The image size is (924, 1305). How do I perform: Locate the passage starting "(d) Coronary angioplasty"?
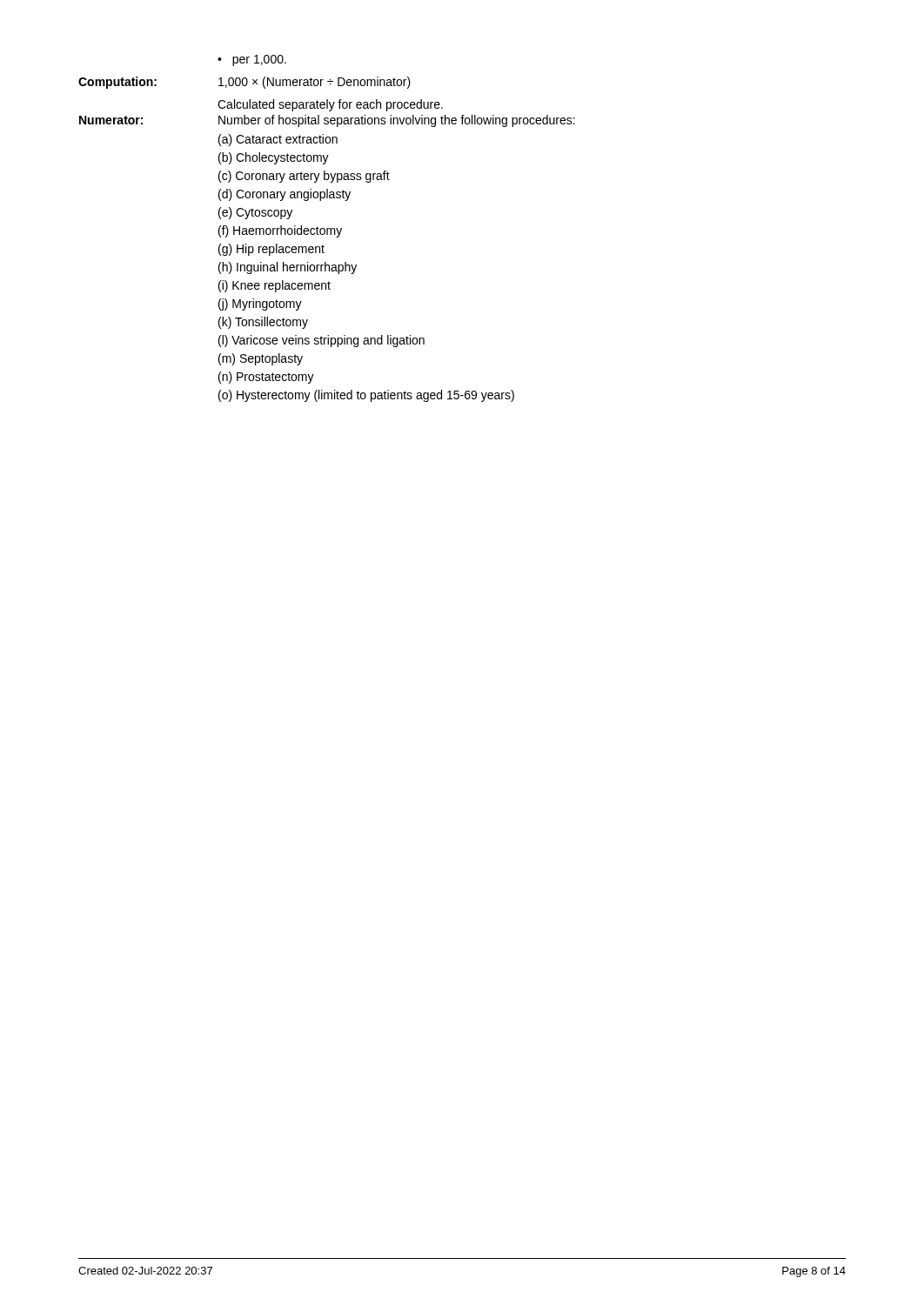pyautogui.click(x=285, y=195)
